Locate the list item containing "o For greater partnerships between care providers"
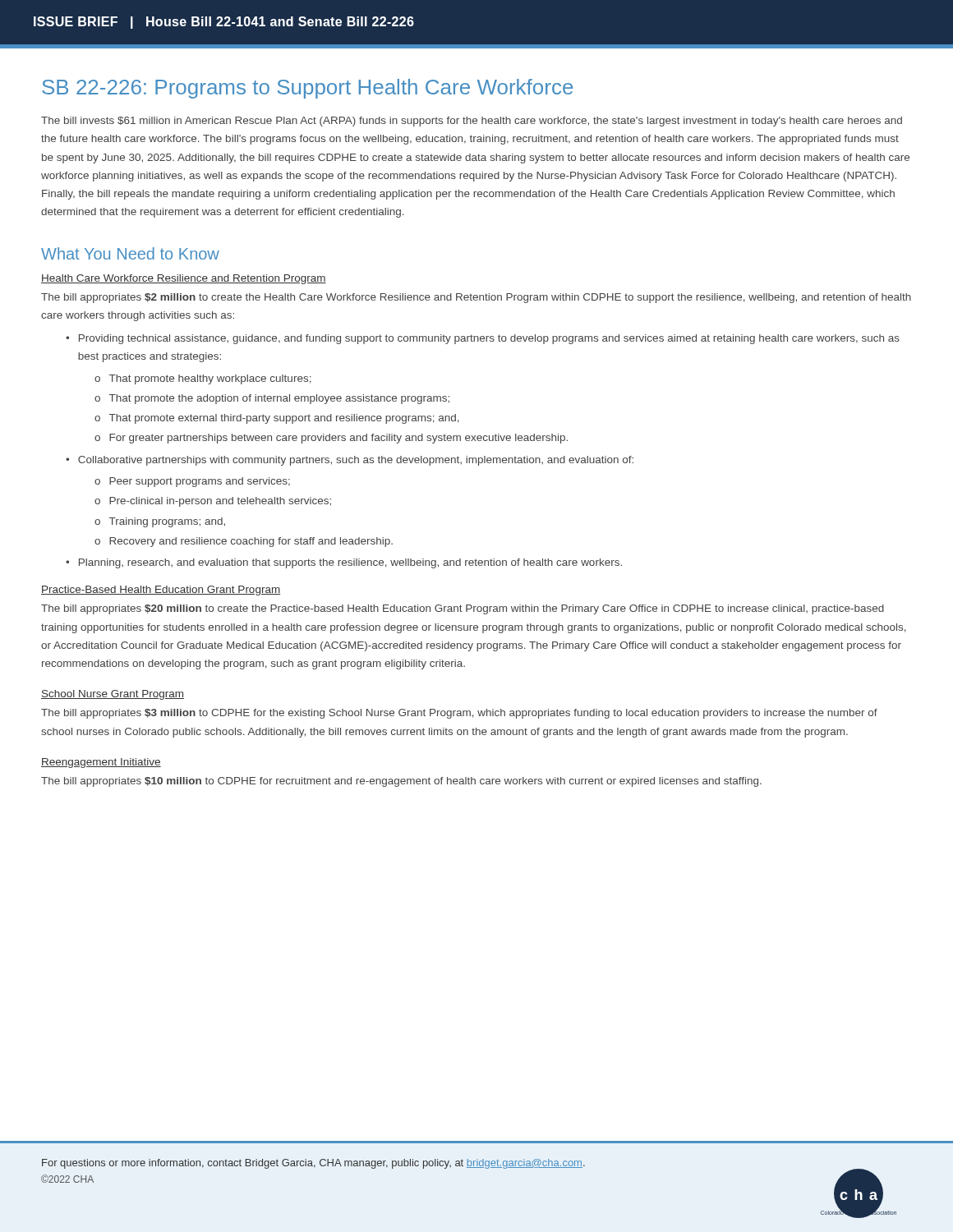 tap(332, 438)
